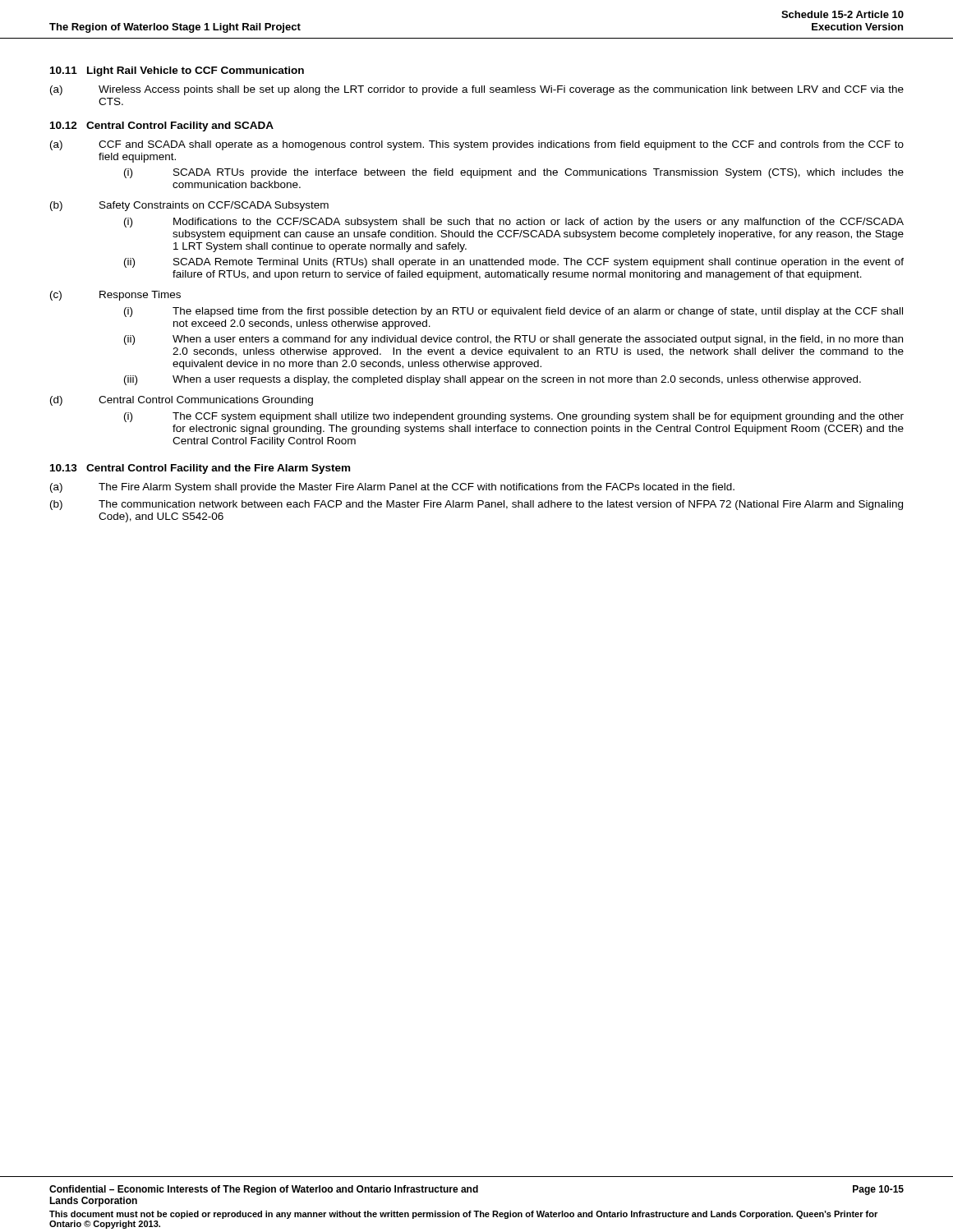Locate the text "10.11 Light Rail Vehicle to CCF Communication"
This screenshot has height=1232, width=953.
click(177, 70)
